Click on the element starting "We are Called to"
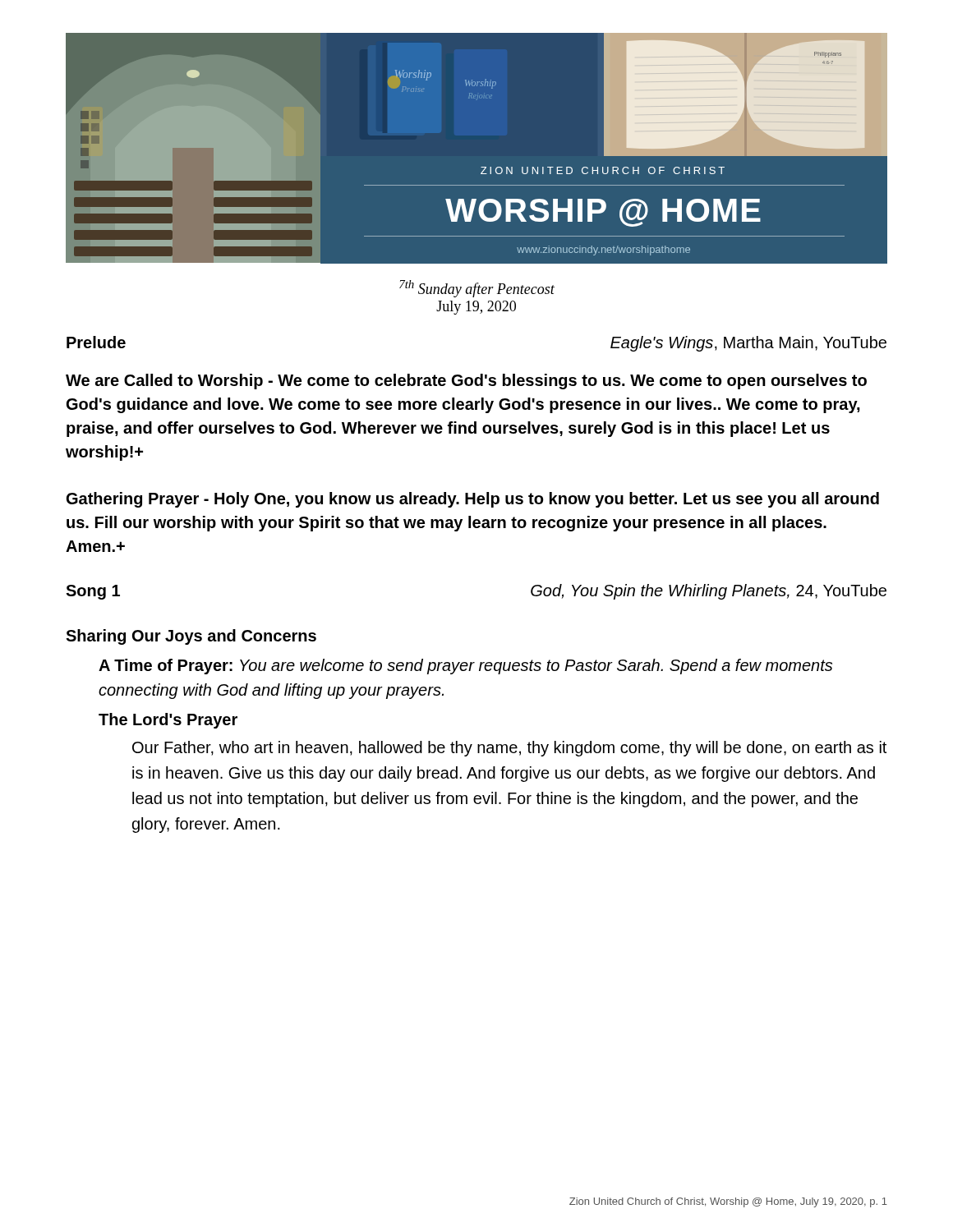The image size is (953, 1232). pyautogui.click(x=467, y=416)
